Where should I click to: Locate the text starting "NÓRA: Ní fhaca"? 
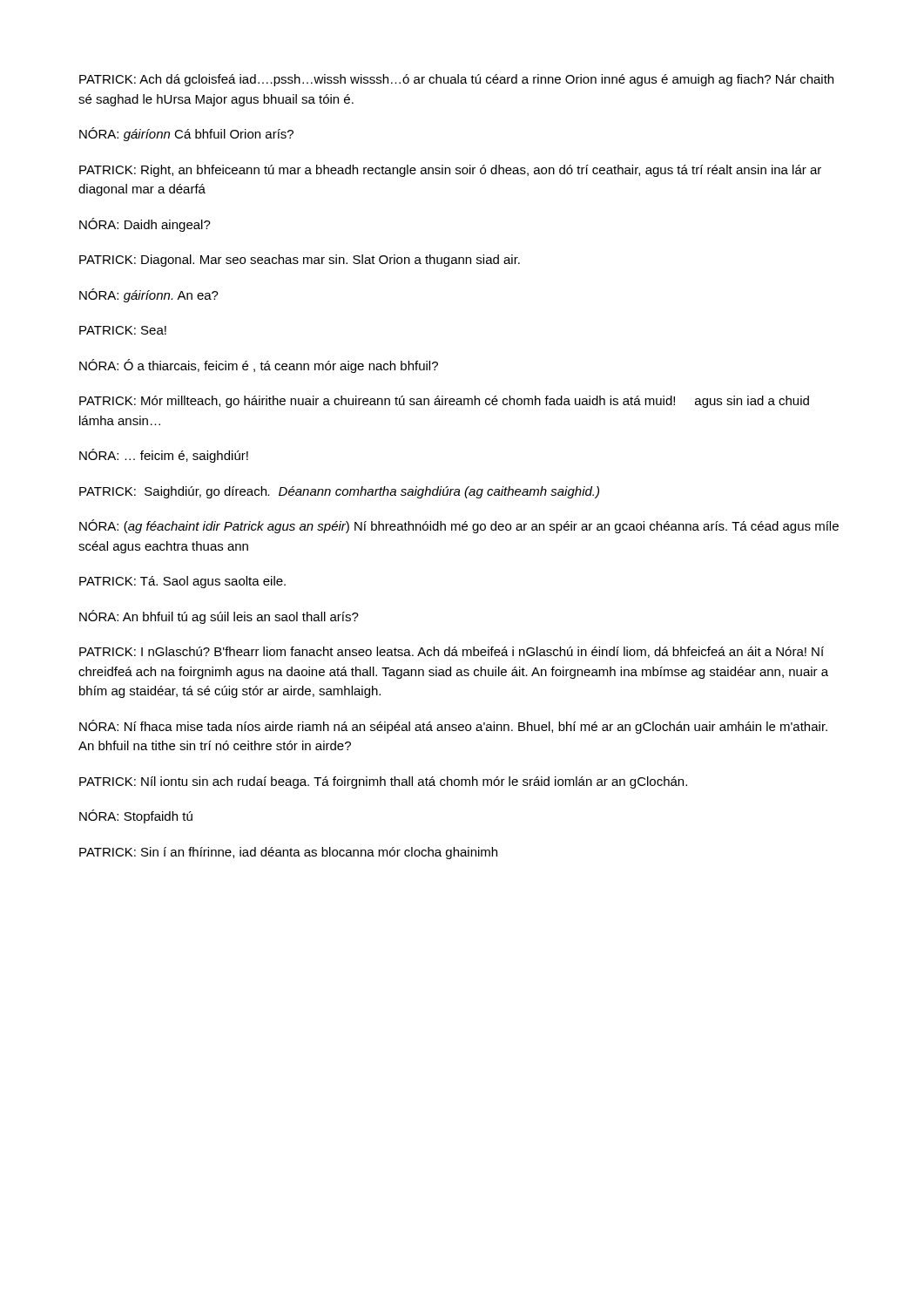[453, 736]
